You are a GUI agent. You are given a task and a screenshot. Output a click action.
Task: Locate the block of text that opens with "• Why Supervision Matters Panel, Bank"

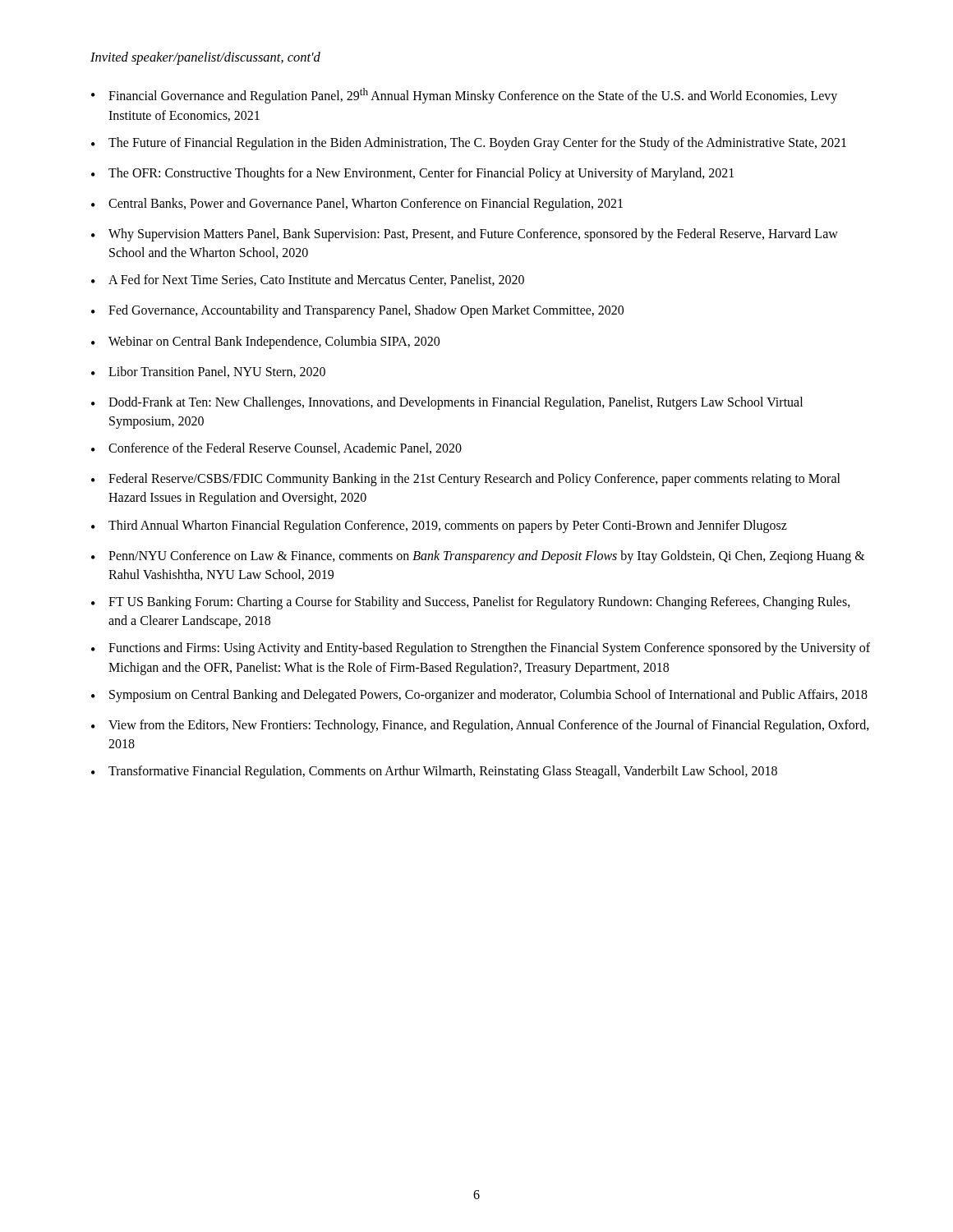[x=481, y=243]
